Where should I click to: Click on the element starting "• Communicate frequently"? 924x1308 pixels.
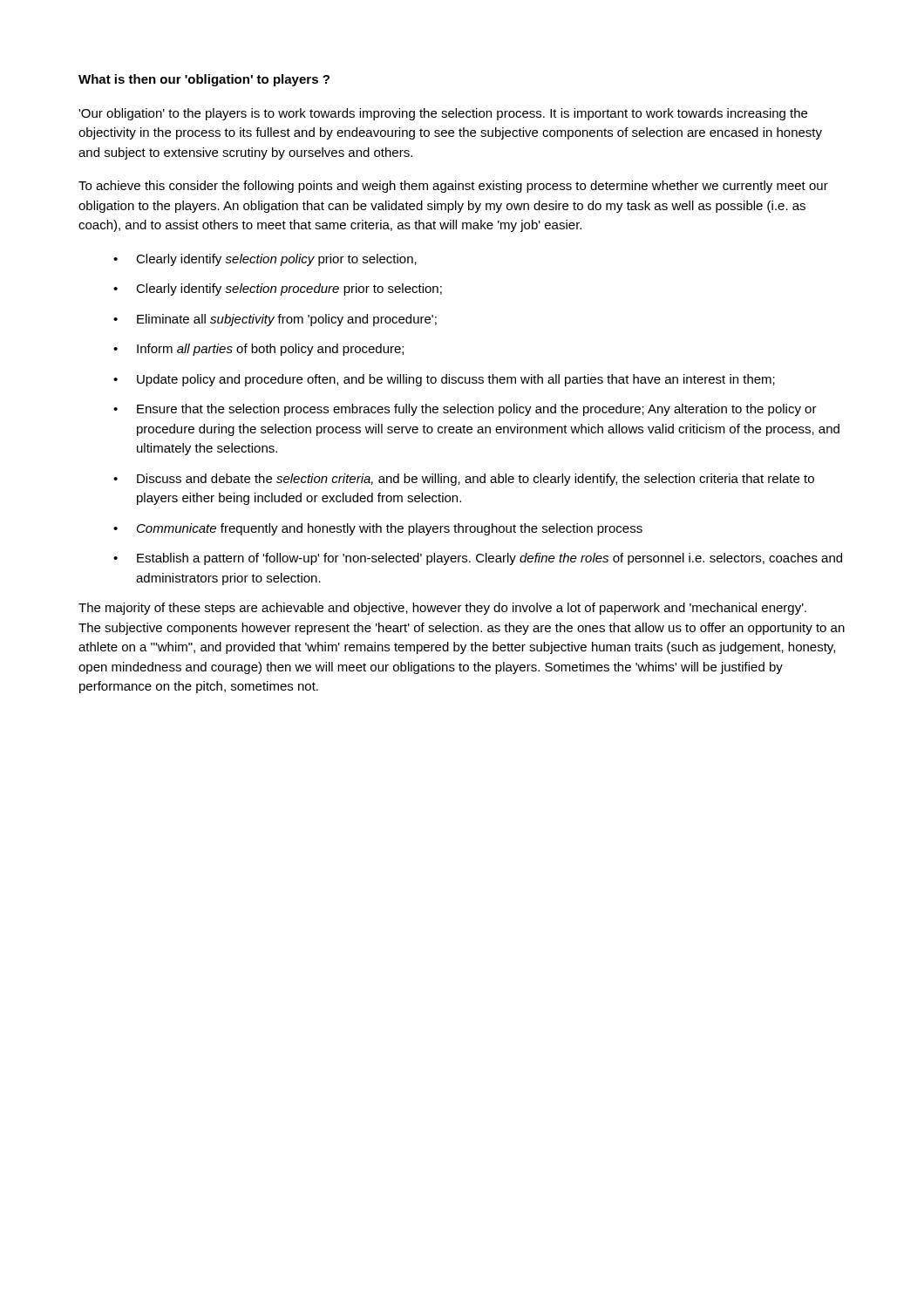click(479, 528)
